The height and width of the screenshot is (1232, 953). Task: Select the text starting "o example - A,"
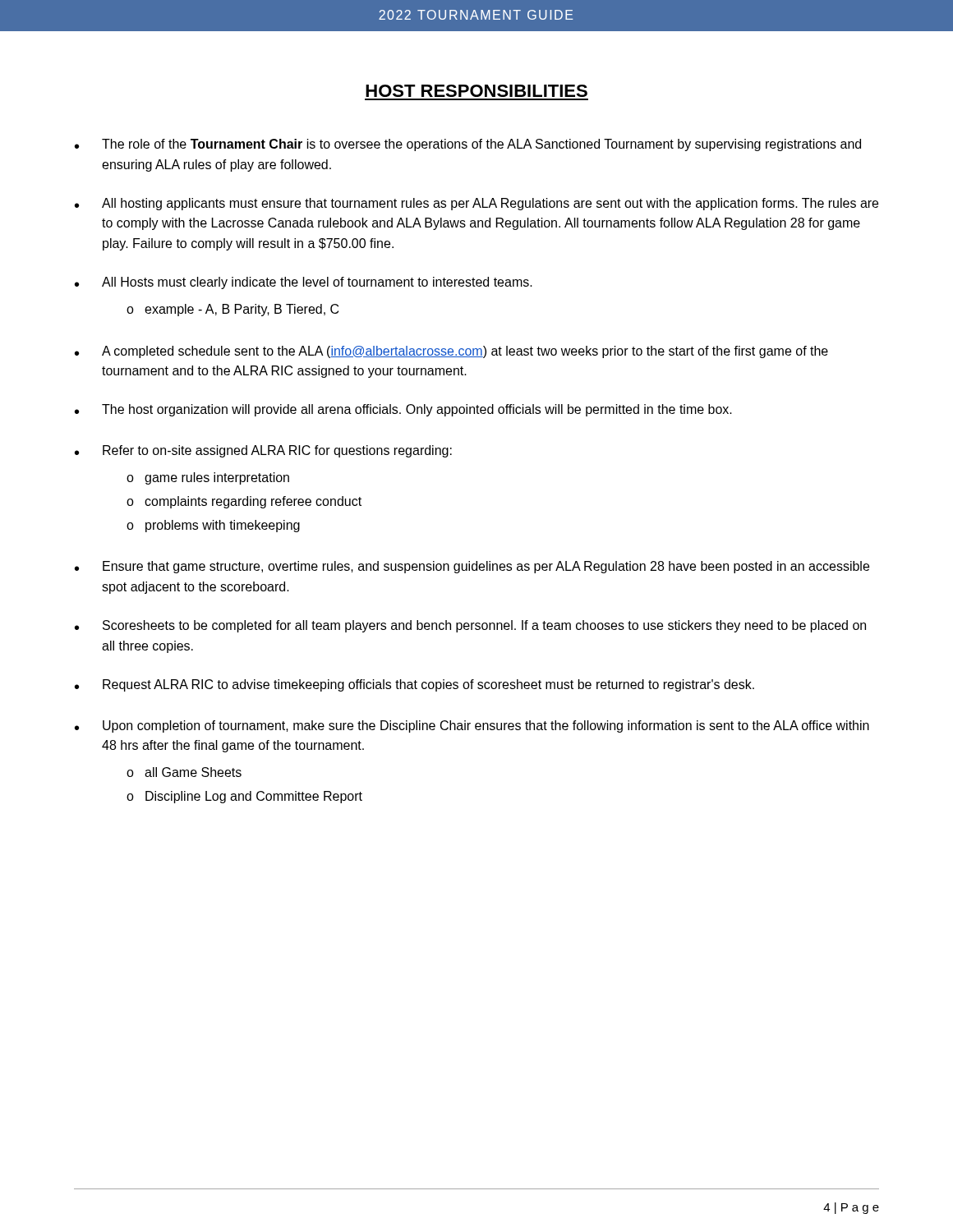(233, 310)
